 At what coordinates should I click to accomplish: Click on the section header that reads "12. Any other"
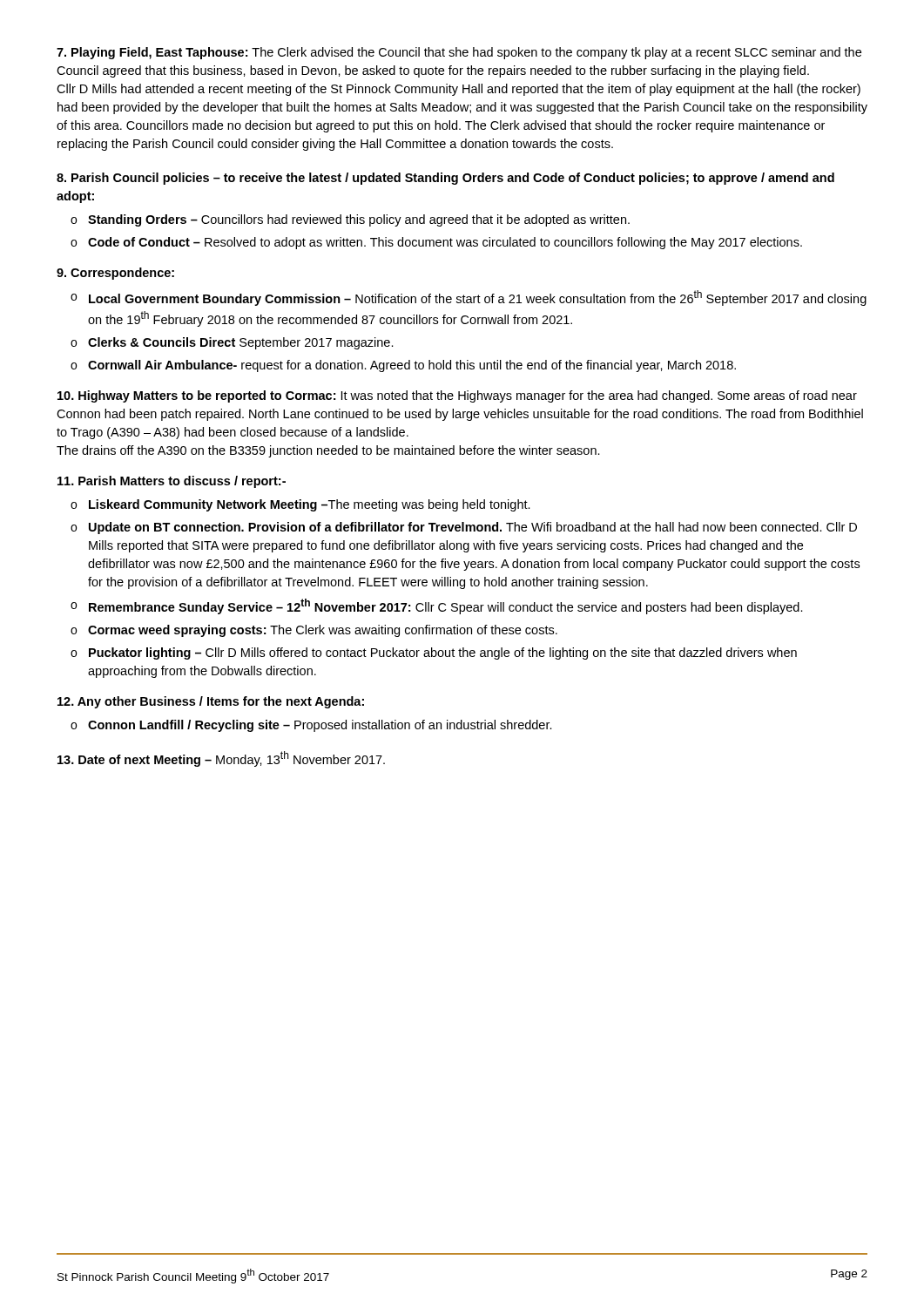coord(211,701)
